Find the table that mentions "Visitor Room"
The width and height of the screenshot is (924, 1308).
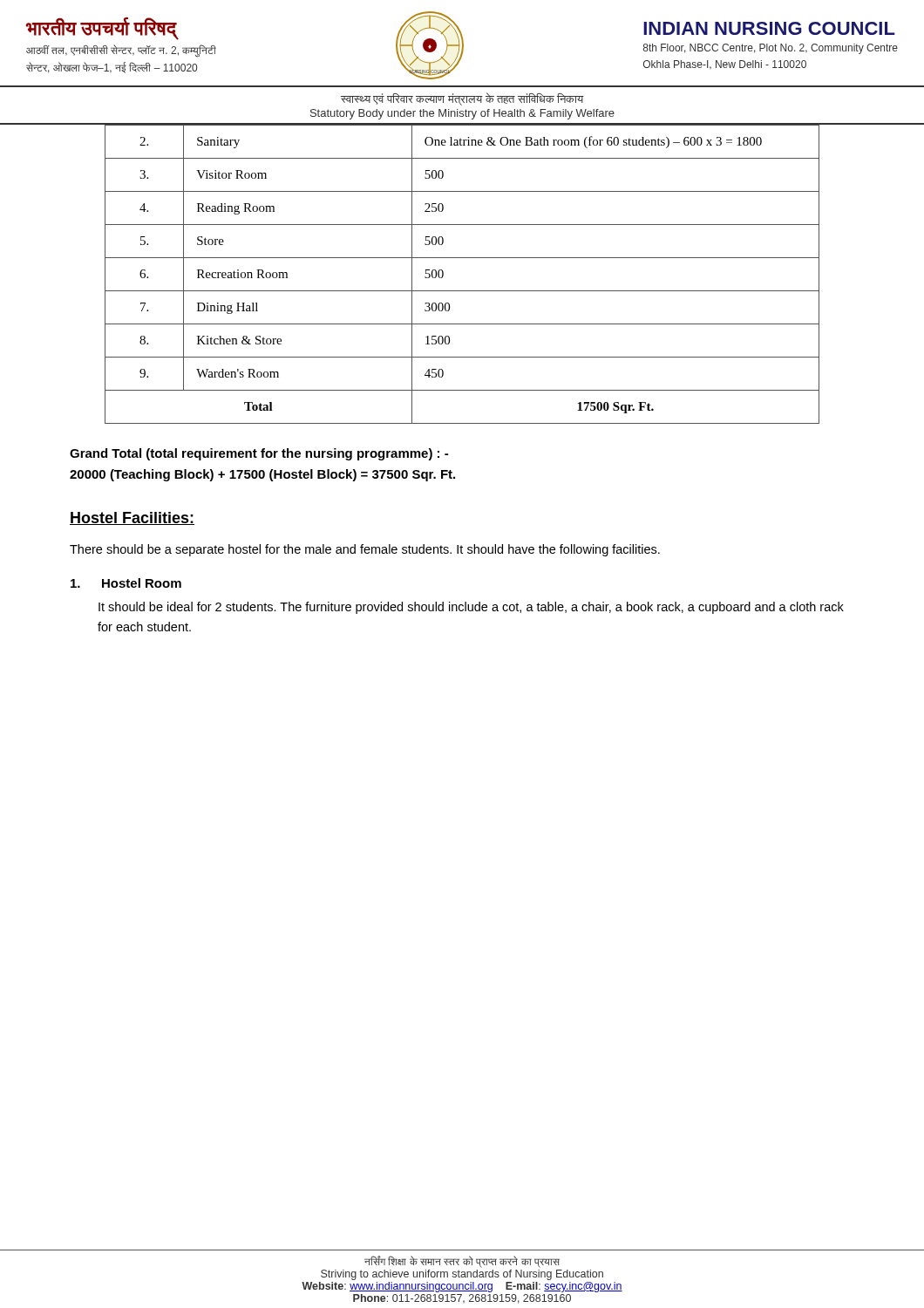462,274
